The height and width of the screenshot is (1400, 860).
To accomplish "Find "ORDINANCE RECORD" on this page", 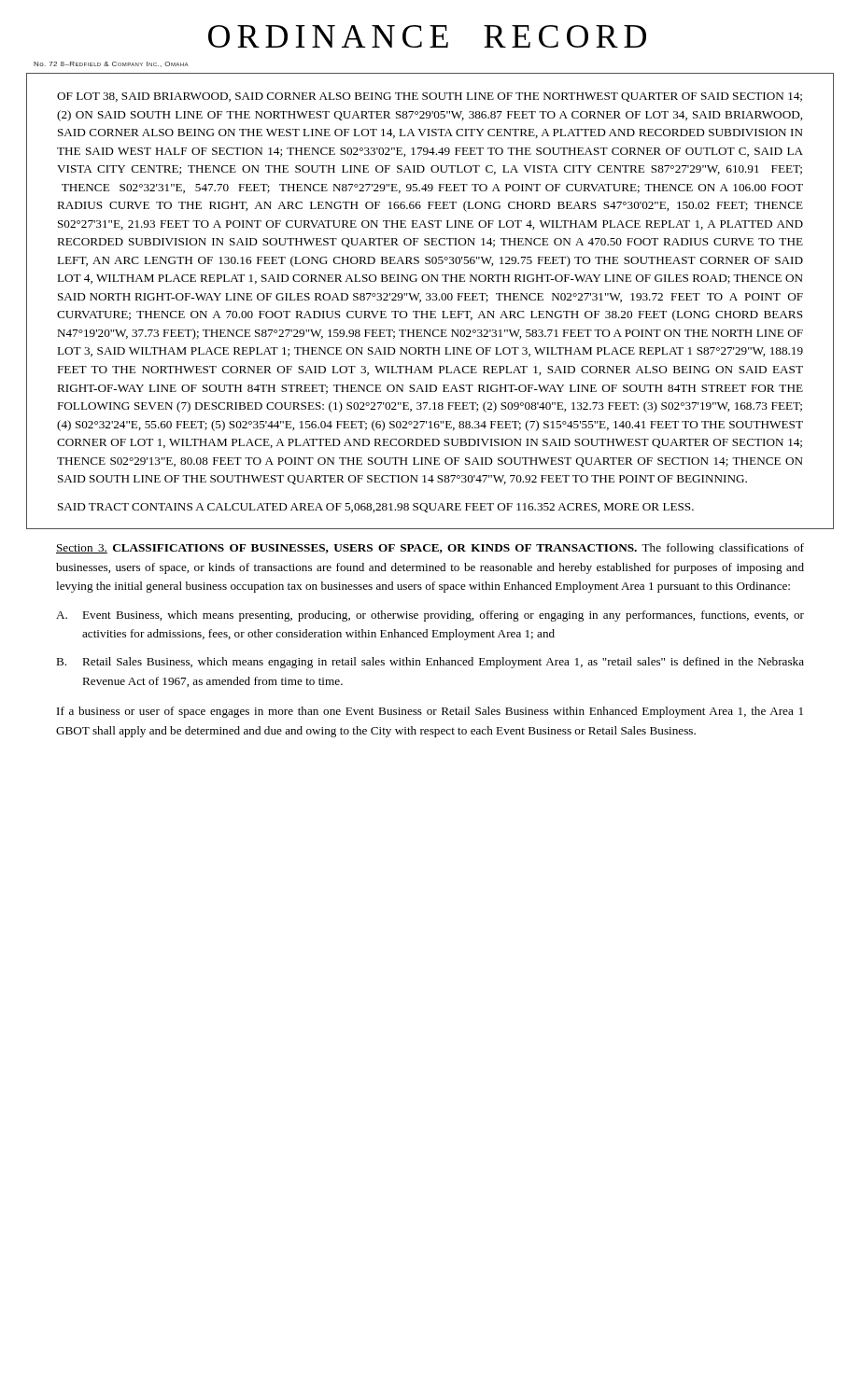I will [x=430, y=36].
